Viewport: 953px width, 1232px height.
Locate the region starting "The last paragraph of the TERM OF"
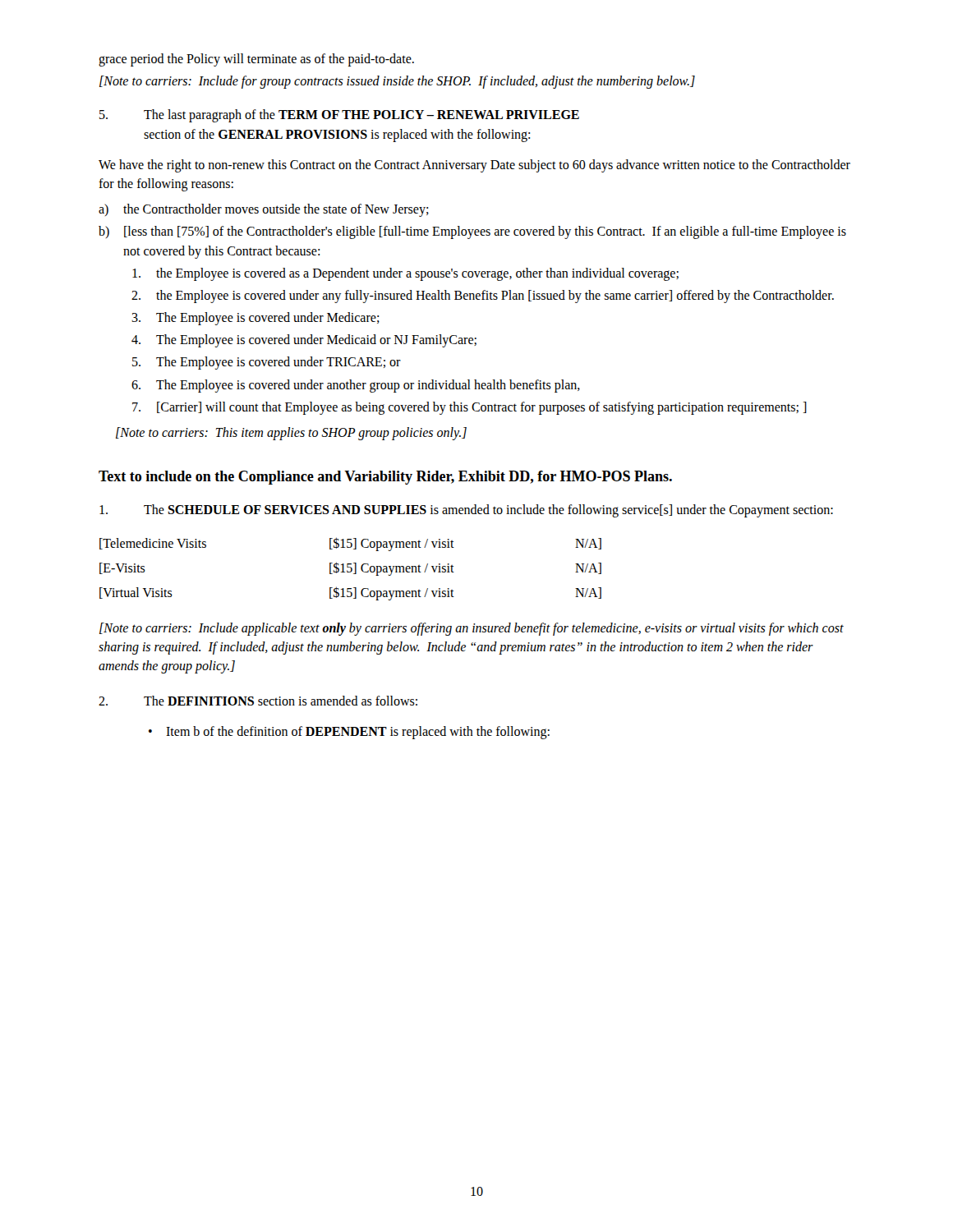coord(476,124)
